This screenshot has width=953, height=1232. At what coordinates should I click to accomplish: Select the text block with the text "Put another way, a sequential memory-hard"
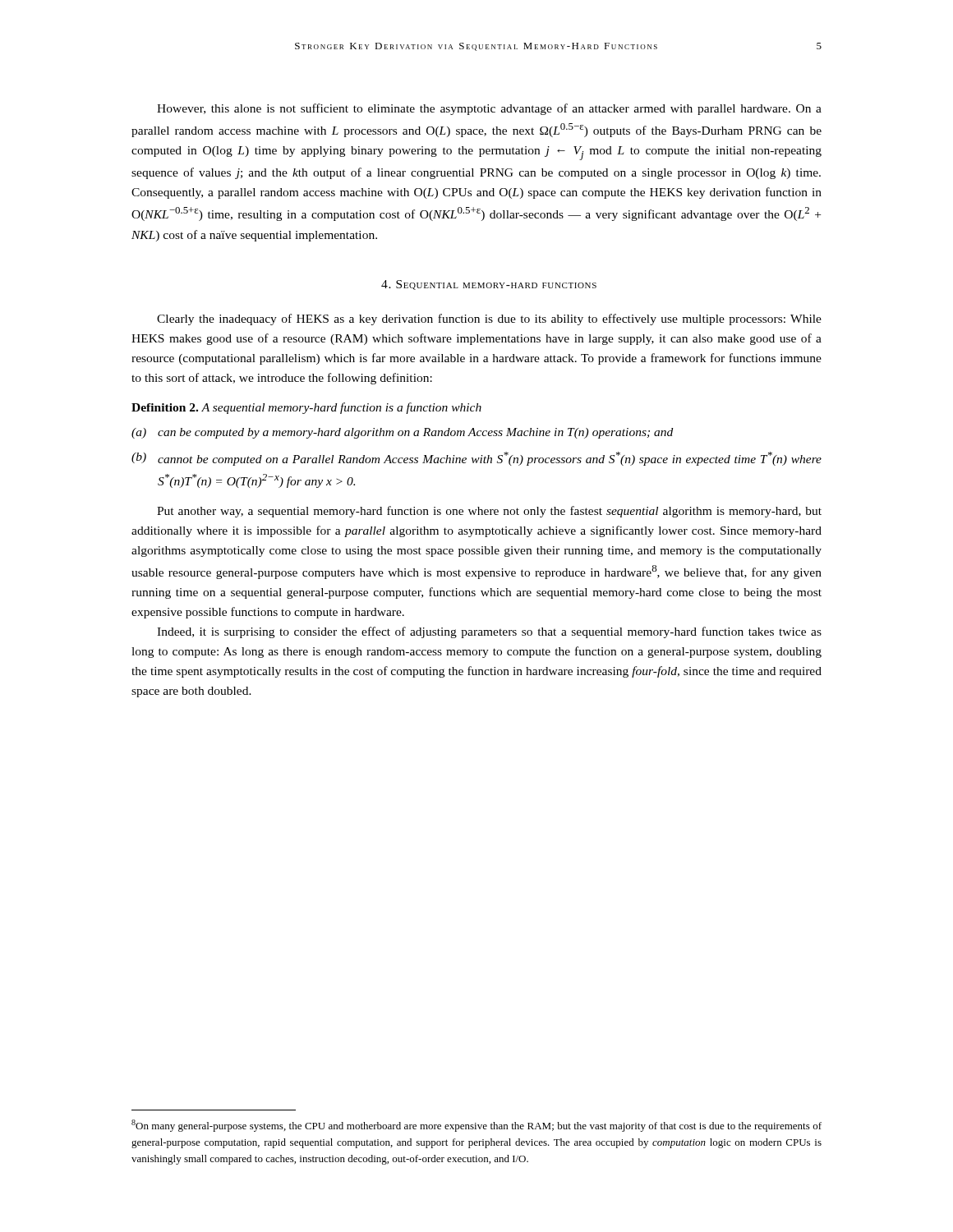[476, 561]
